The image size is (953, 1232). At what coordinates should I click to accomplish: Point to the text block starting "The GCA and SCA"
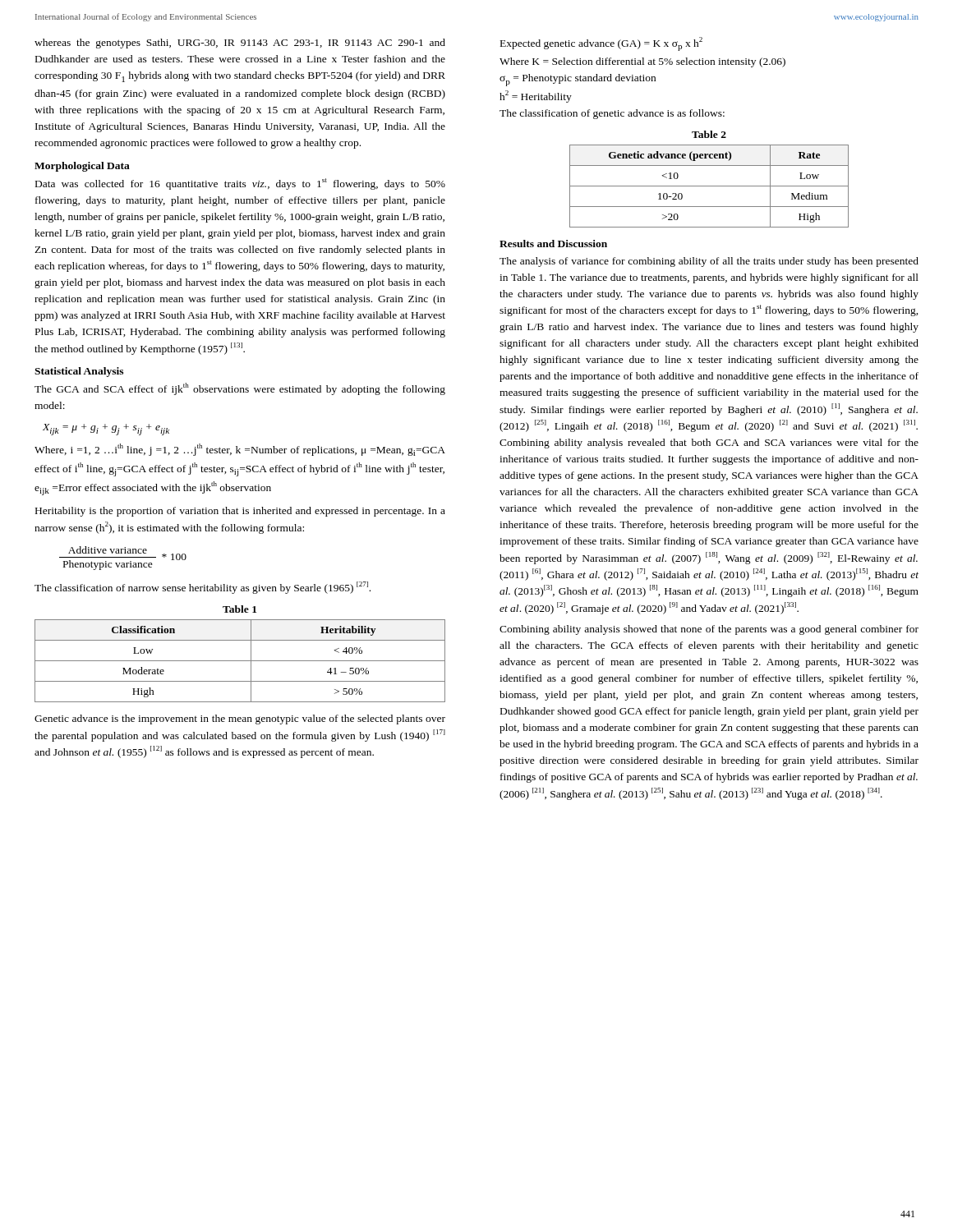(x=240, y=396)
